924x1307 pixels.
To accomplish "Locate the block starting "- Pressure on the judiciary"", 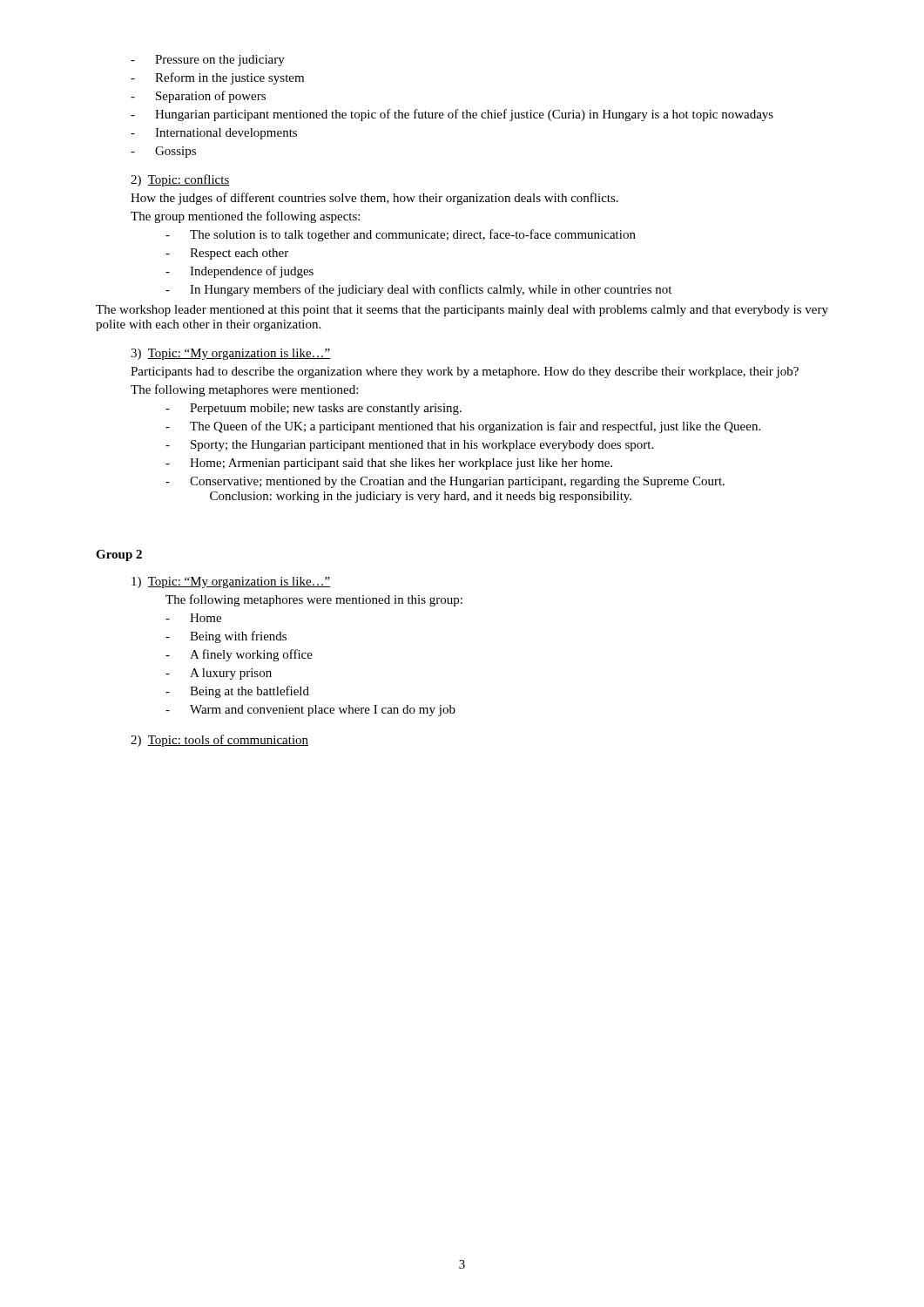I will 208,61.
